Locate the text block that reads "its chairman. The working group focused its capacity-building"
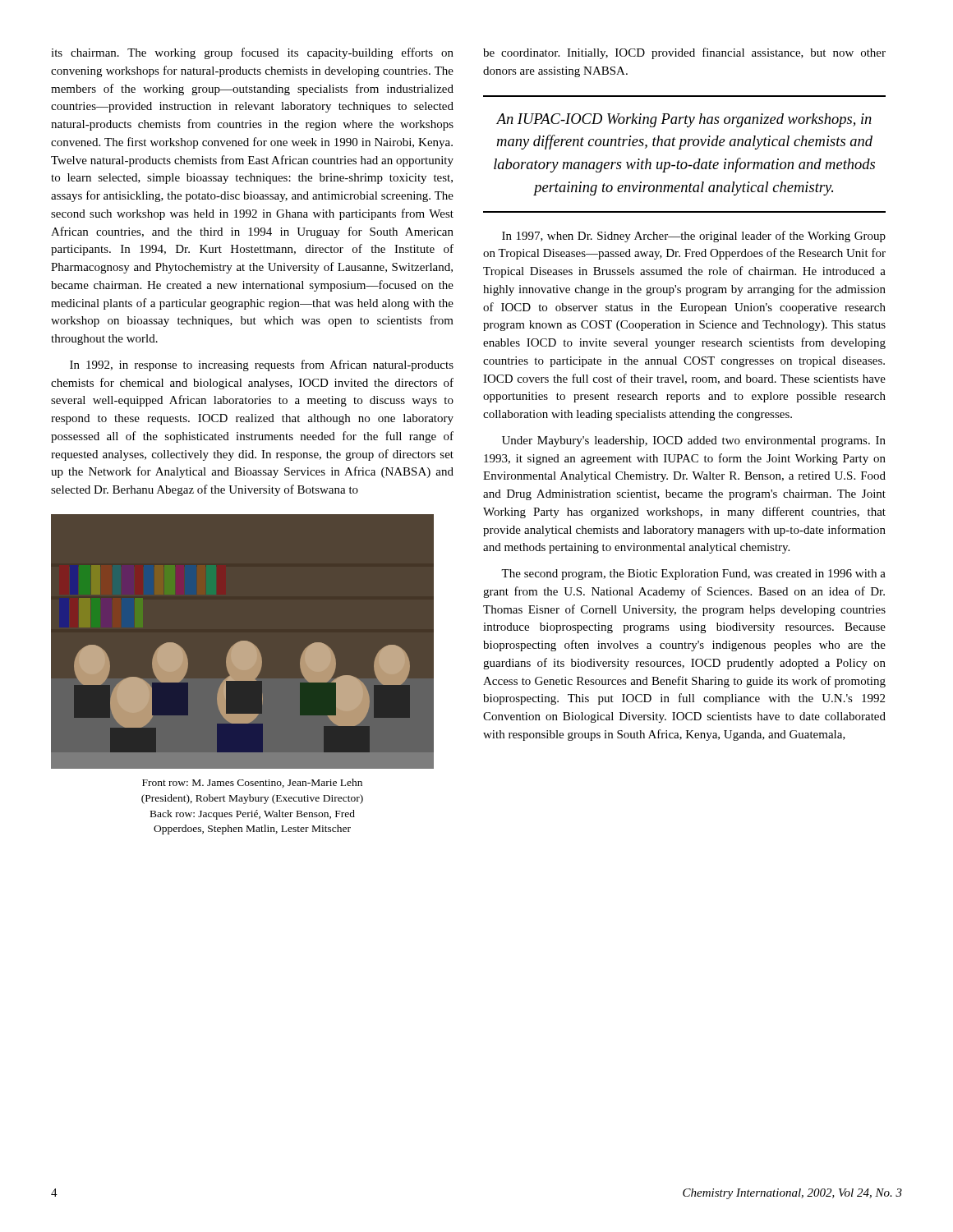 pos(252,196)
